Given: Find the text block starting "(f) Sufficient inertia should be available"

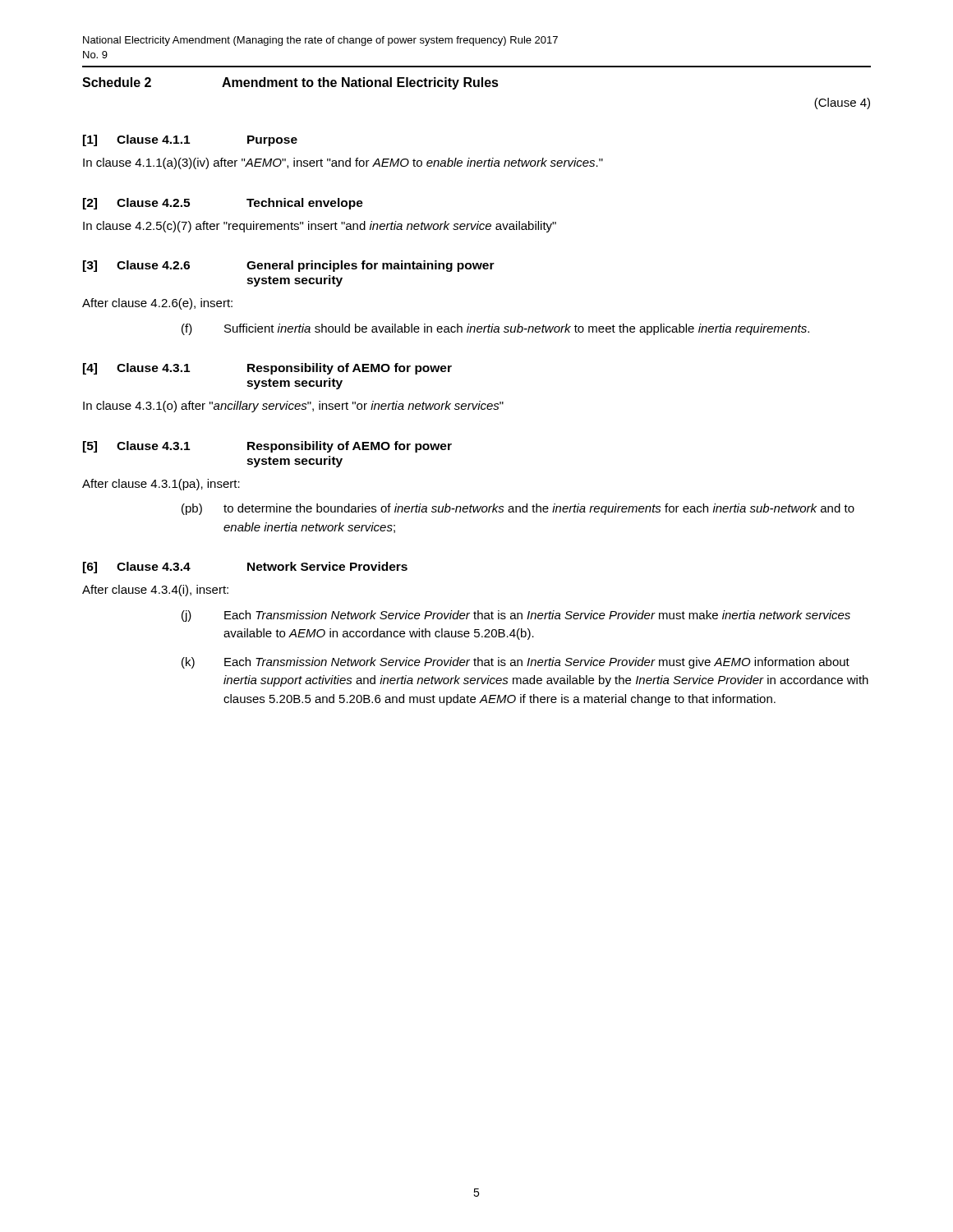Looking at the screenshot, I should click(x=526, y=329).
